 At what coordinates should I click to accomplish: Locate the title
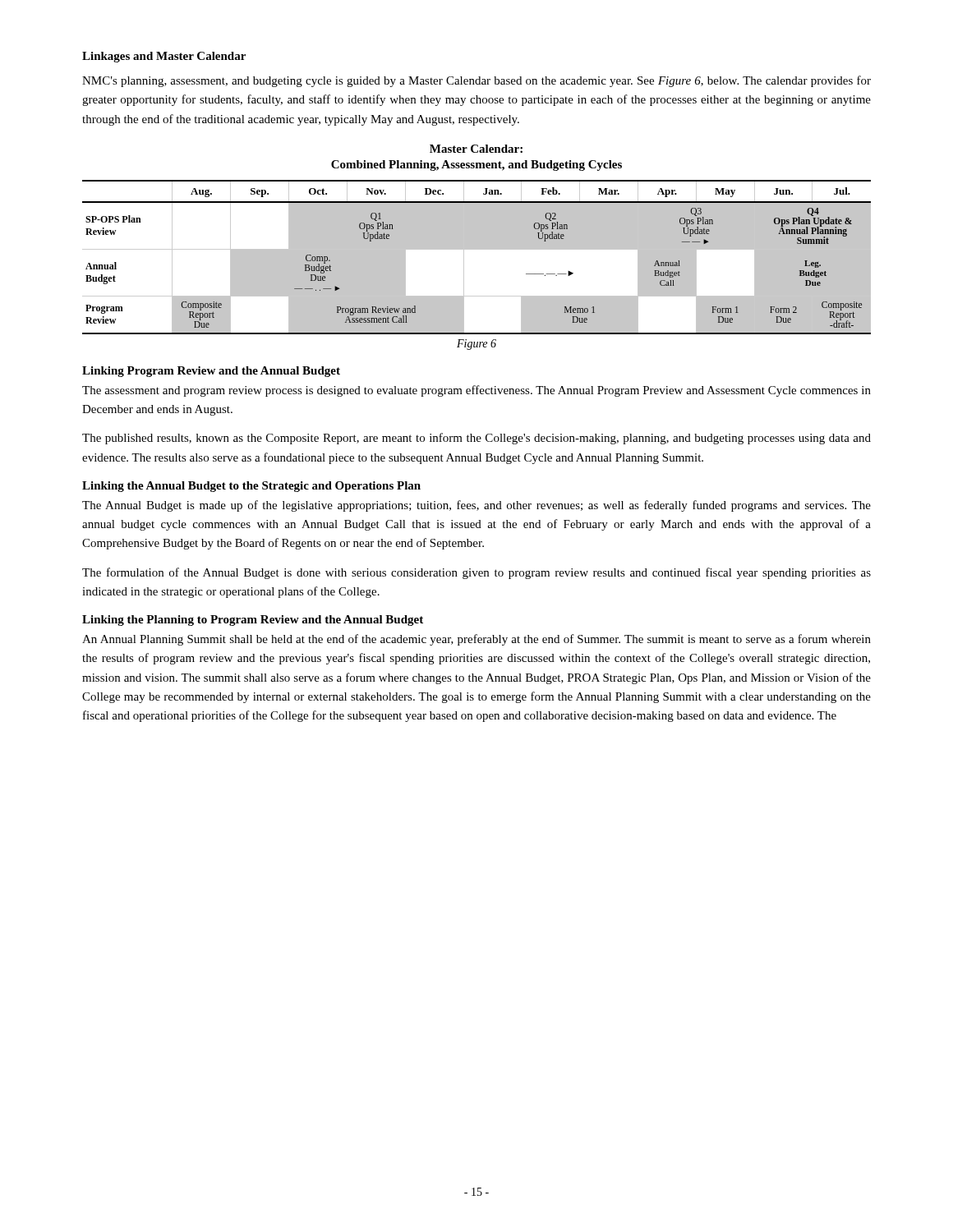click(476, 148)
